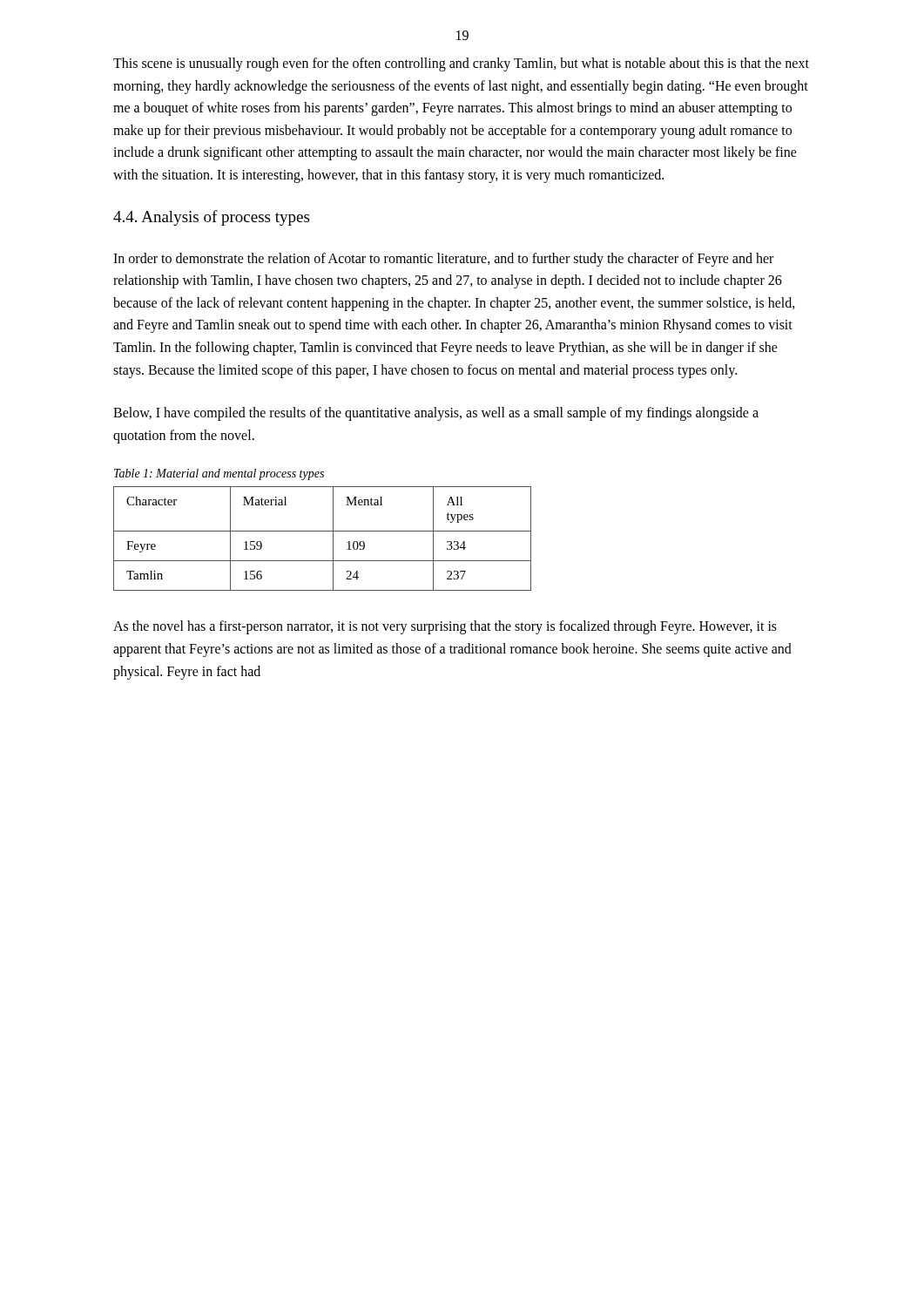Click on the caption that says "Table 1: Material and mental process types"

tap(219, 474)
